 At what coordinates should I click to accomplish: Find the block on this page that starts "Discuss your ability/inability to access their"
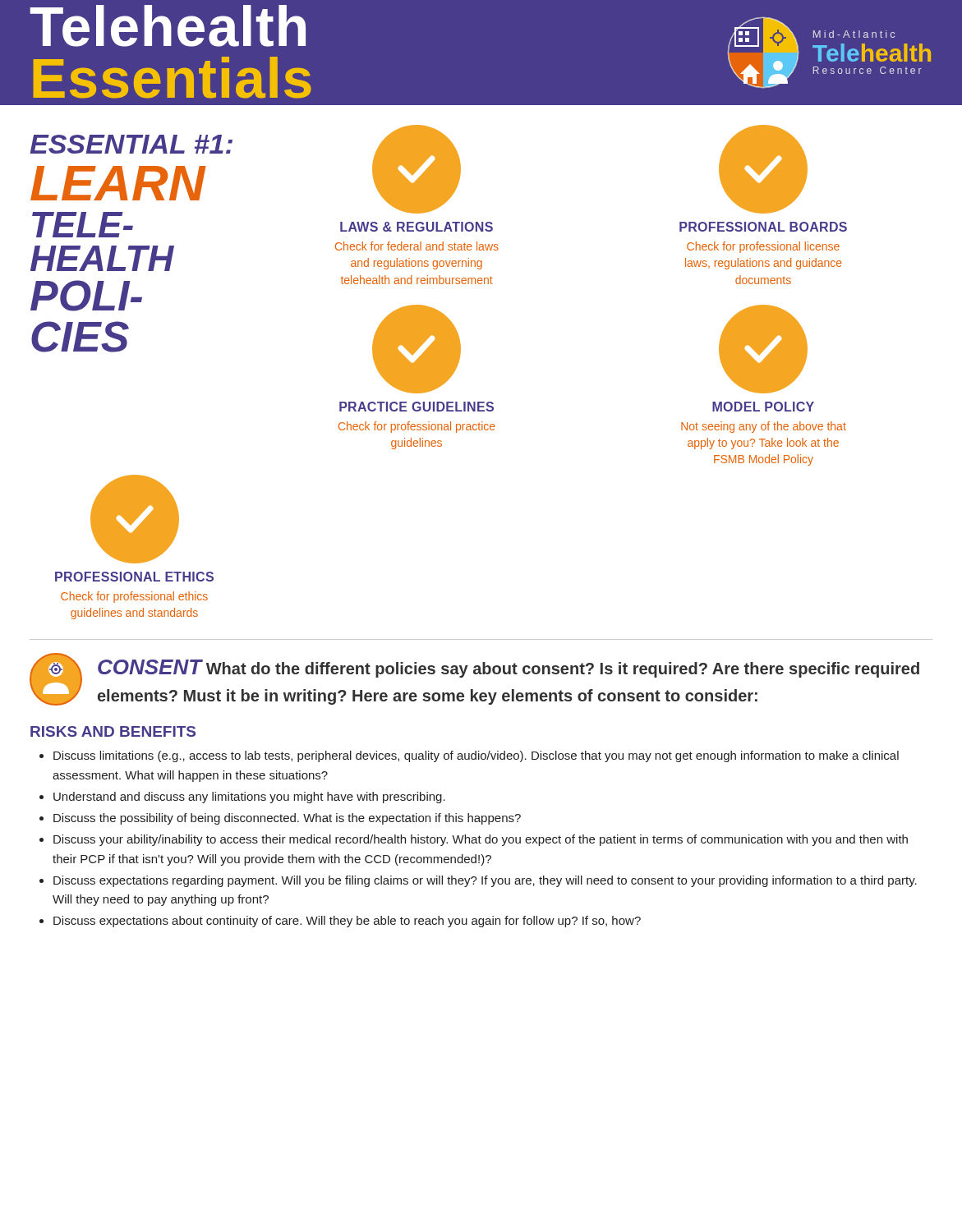(481, 849)
